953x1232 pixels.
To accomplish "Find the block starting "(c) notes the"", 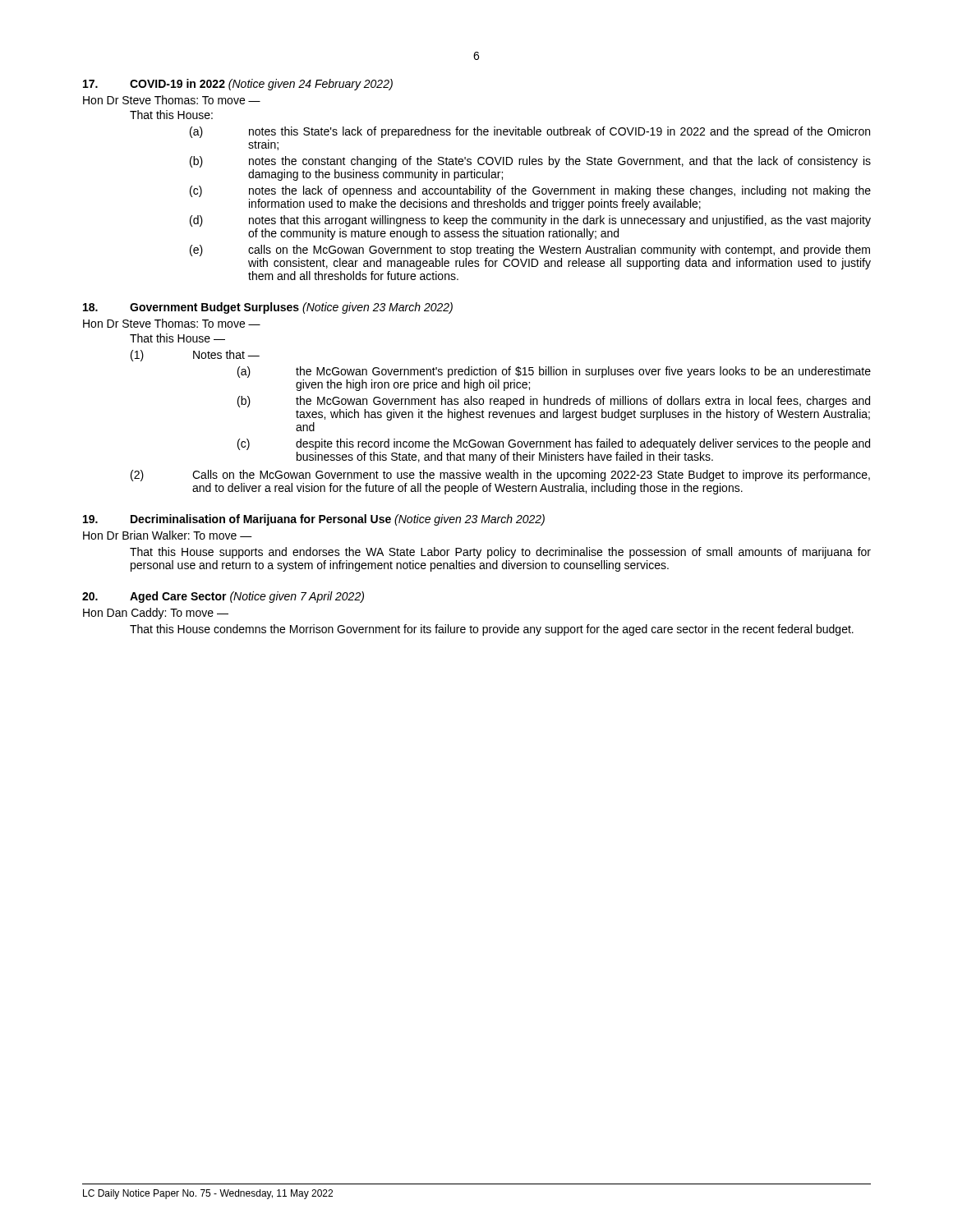I will [x=530, y=197].
